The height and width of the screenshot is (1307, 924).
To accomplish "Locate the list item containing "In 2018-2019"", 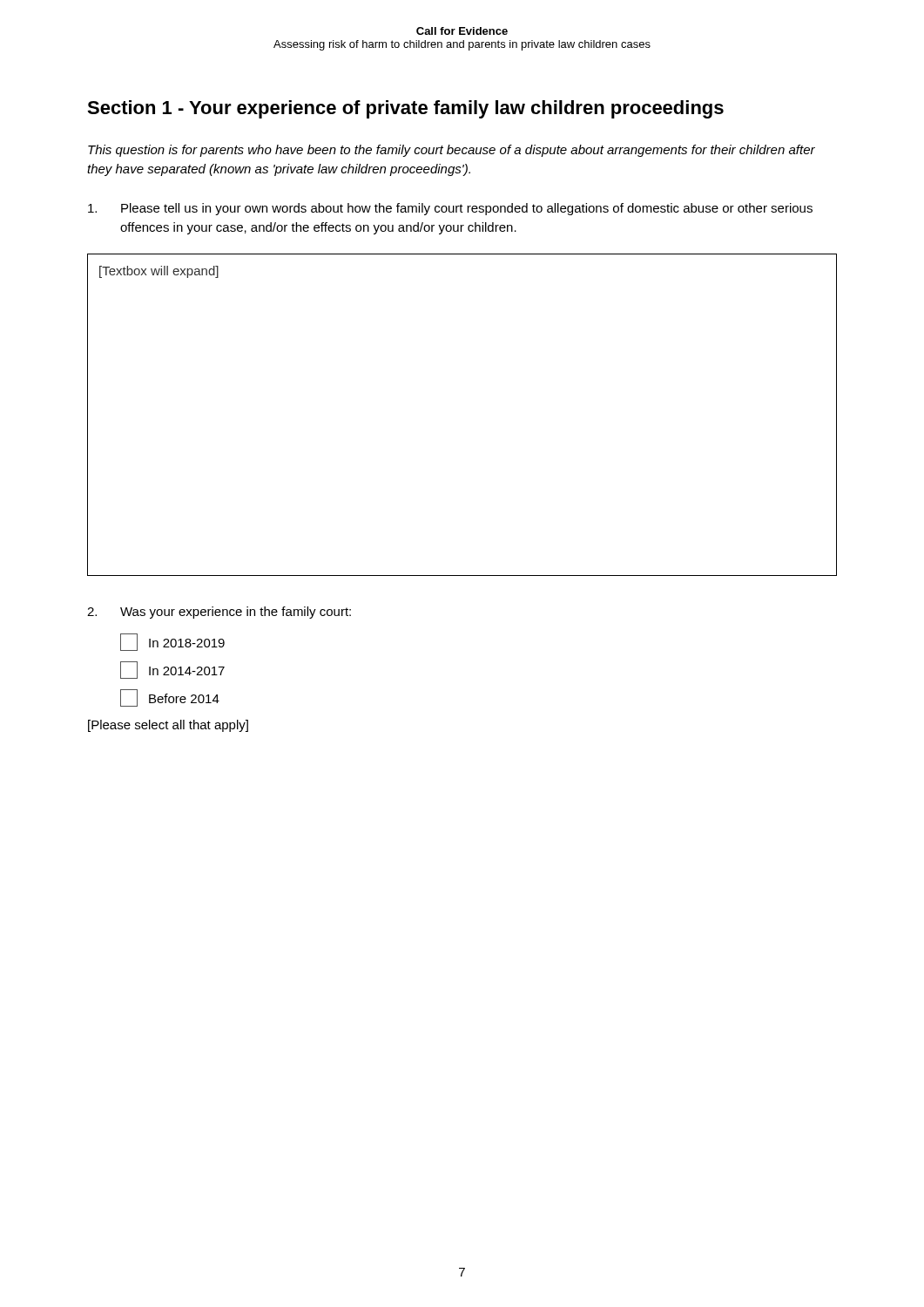I will coord(173,642).
